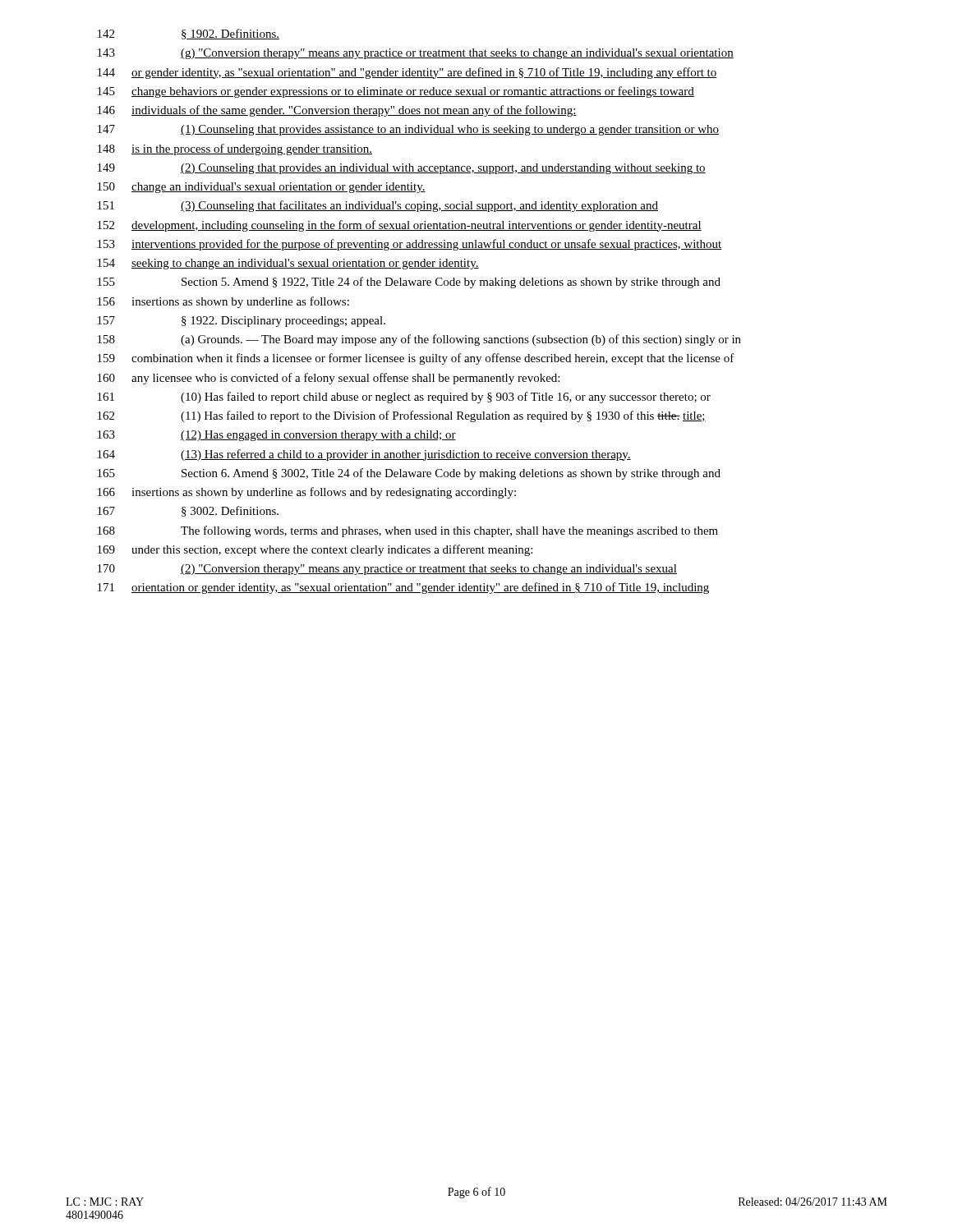Click the passage that begins "149 (2) Counseling that provides an individual with"
The width and height of the screenshot is (953, 1232).
coord(476,168)
